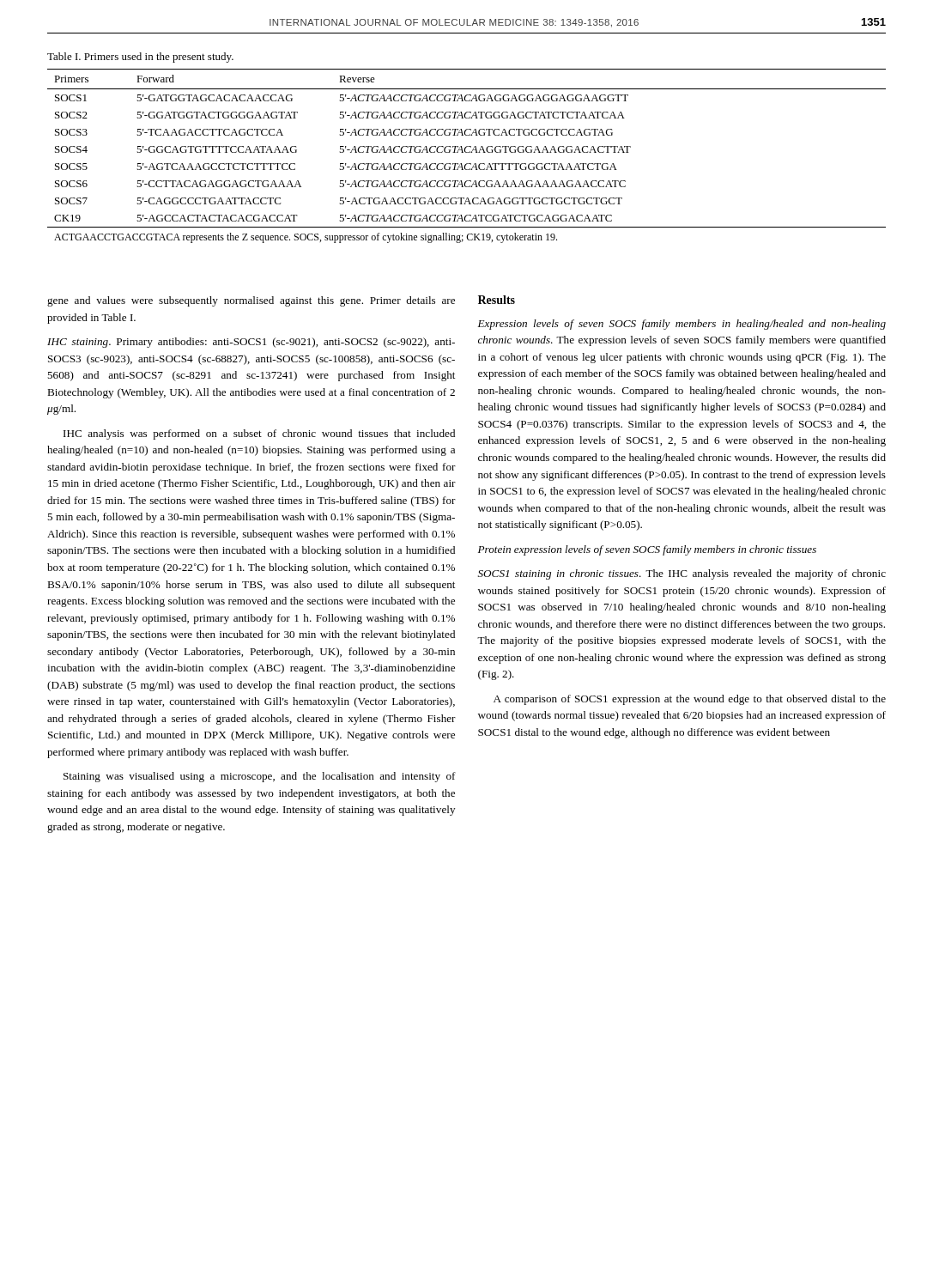Click on the table containing "ACTGAACCTGACCGTACA represents the Z"
Image resolution: width=933 pixels, height=1288 pixels.
(466, 157)
